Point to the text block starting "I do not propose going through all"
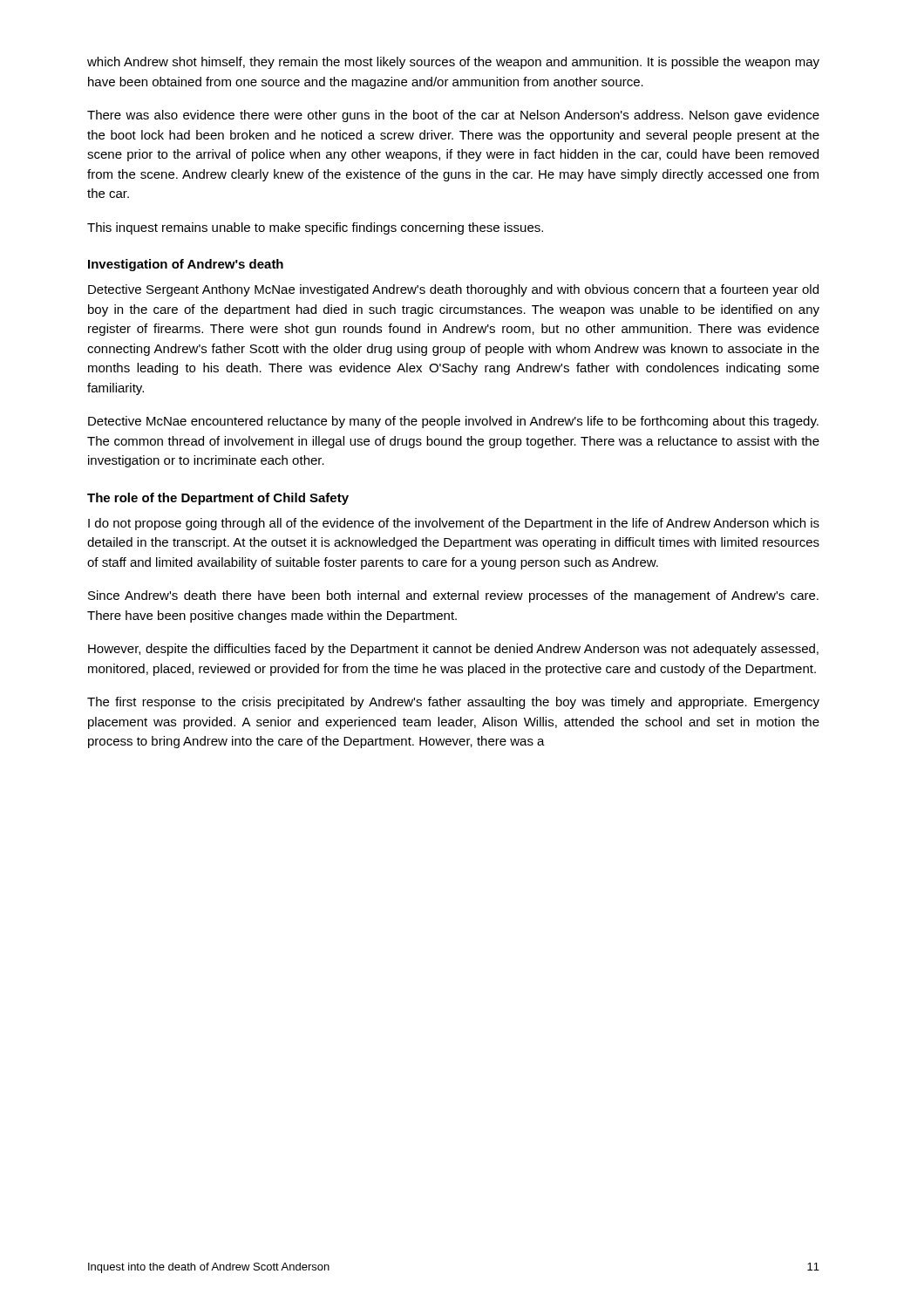Viewport: 924px width, 1308px height. [x=453, y=542]
